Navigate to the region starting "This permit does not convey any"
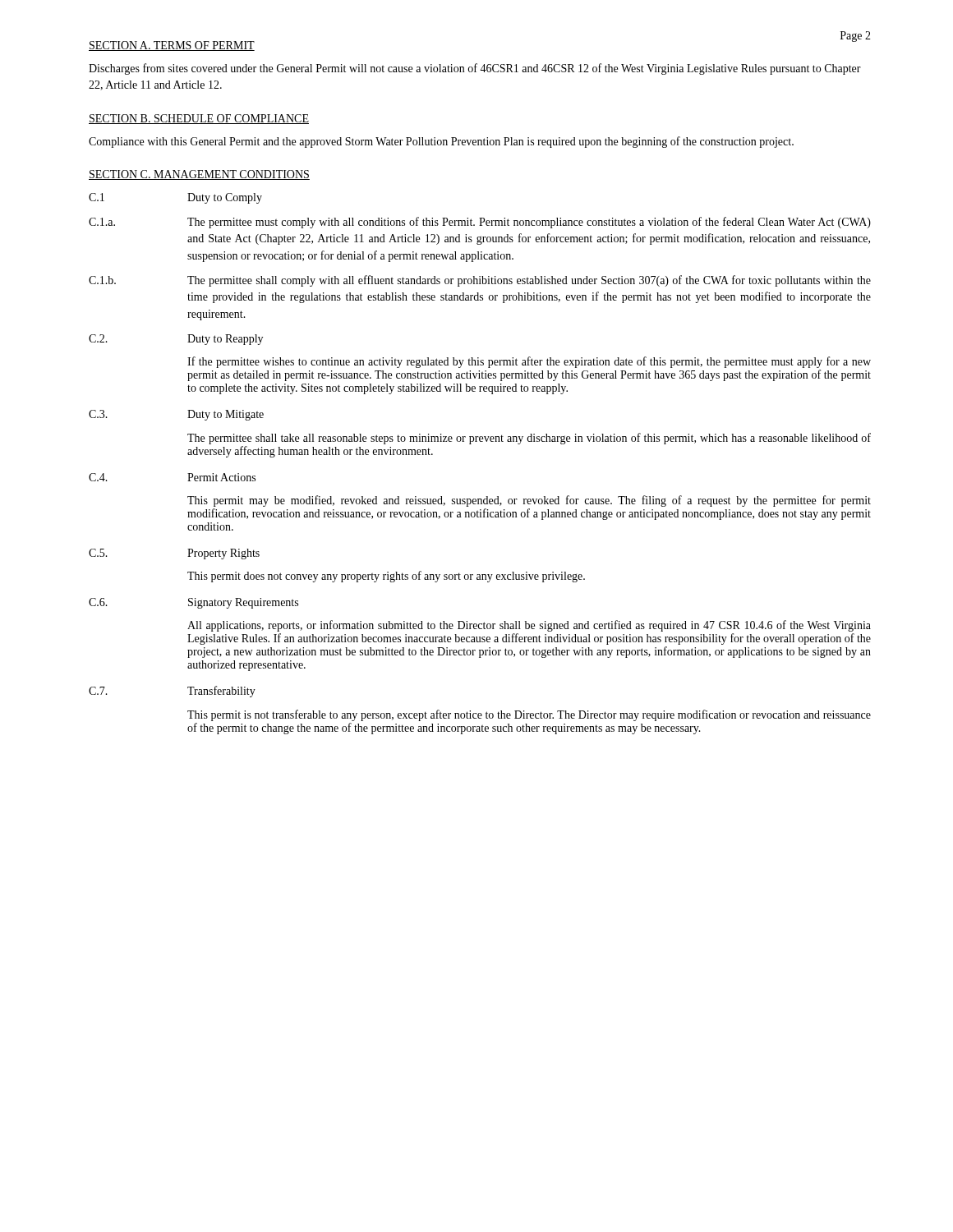The height and width of the screenshot is (1232, 953). point(386,576)
